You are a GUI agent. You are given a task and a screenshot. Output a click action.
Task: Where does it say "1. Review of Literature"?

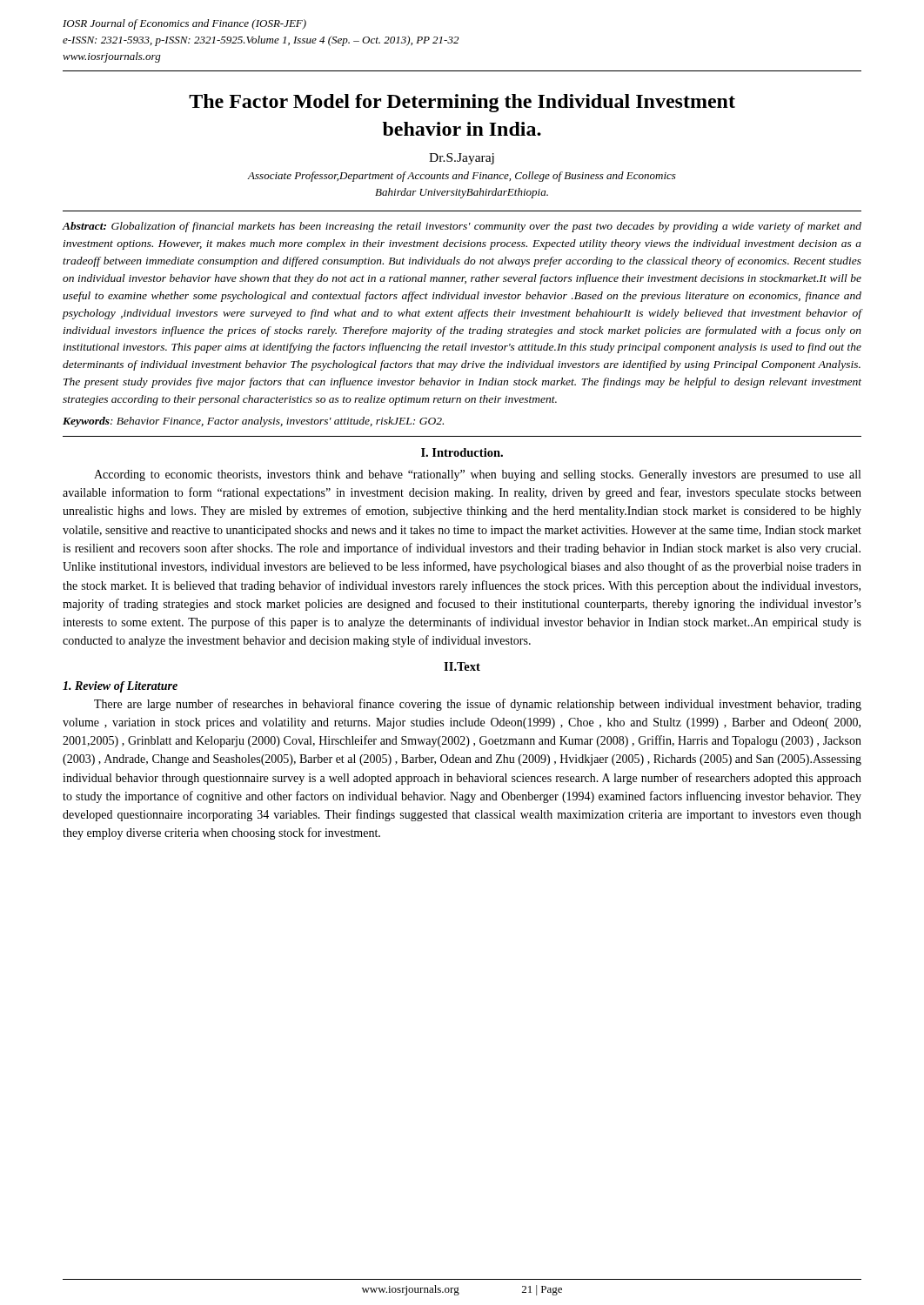[x=120, y=686]
